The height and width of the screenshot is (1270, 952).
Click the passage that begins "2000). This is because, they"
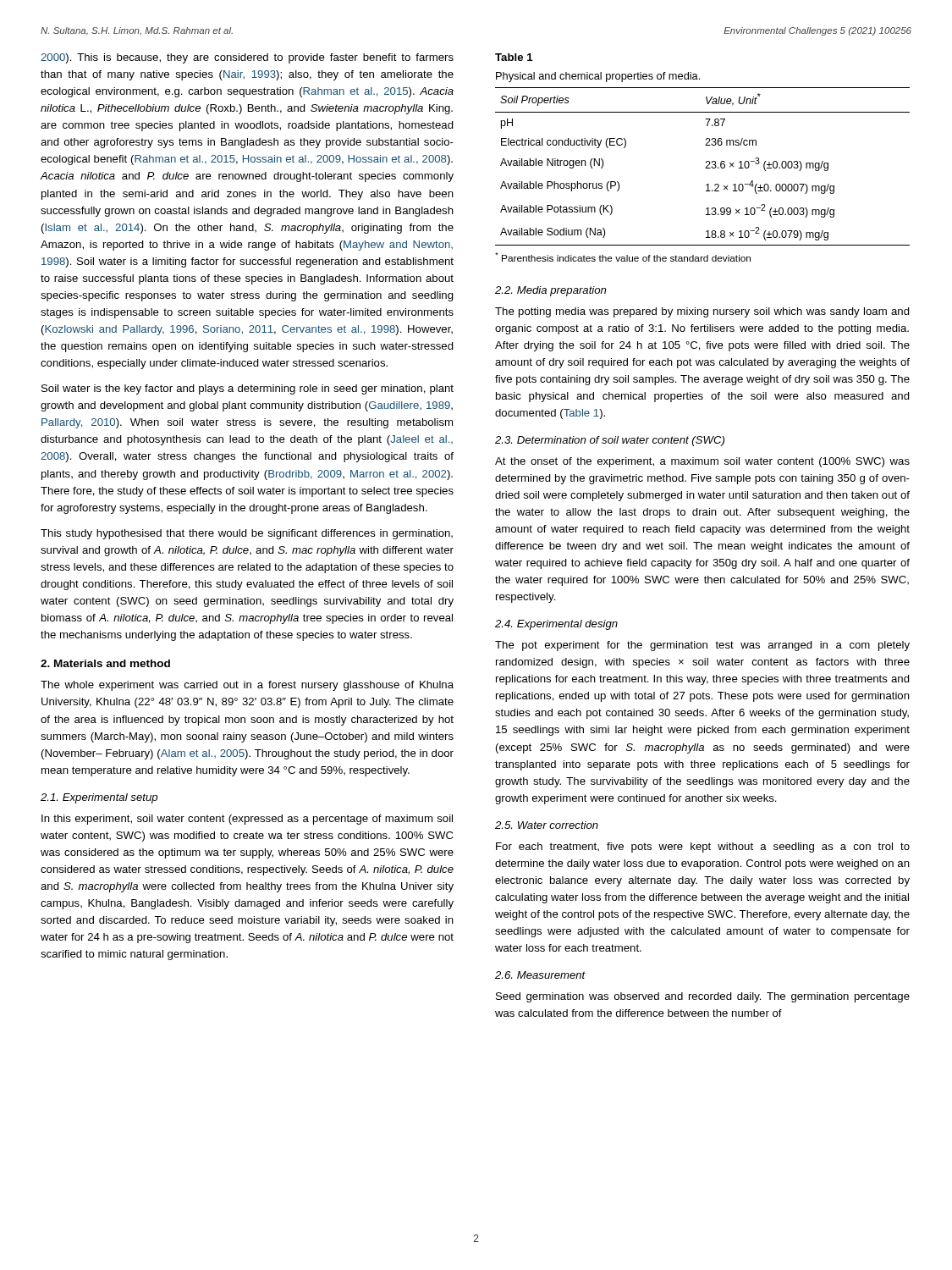[x=247, y=210]
